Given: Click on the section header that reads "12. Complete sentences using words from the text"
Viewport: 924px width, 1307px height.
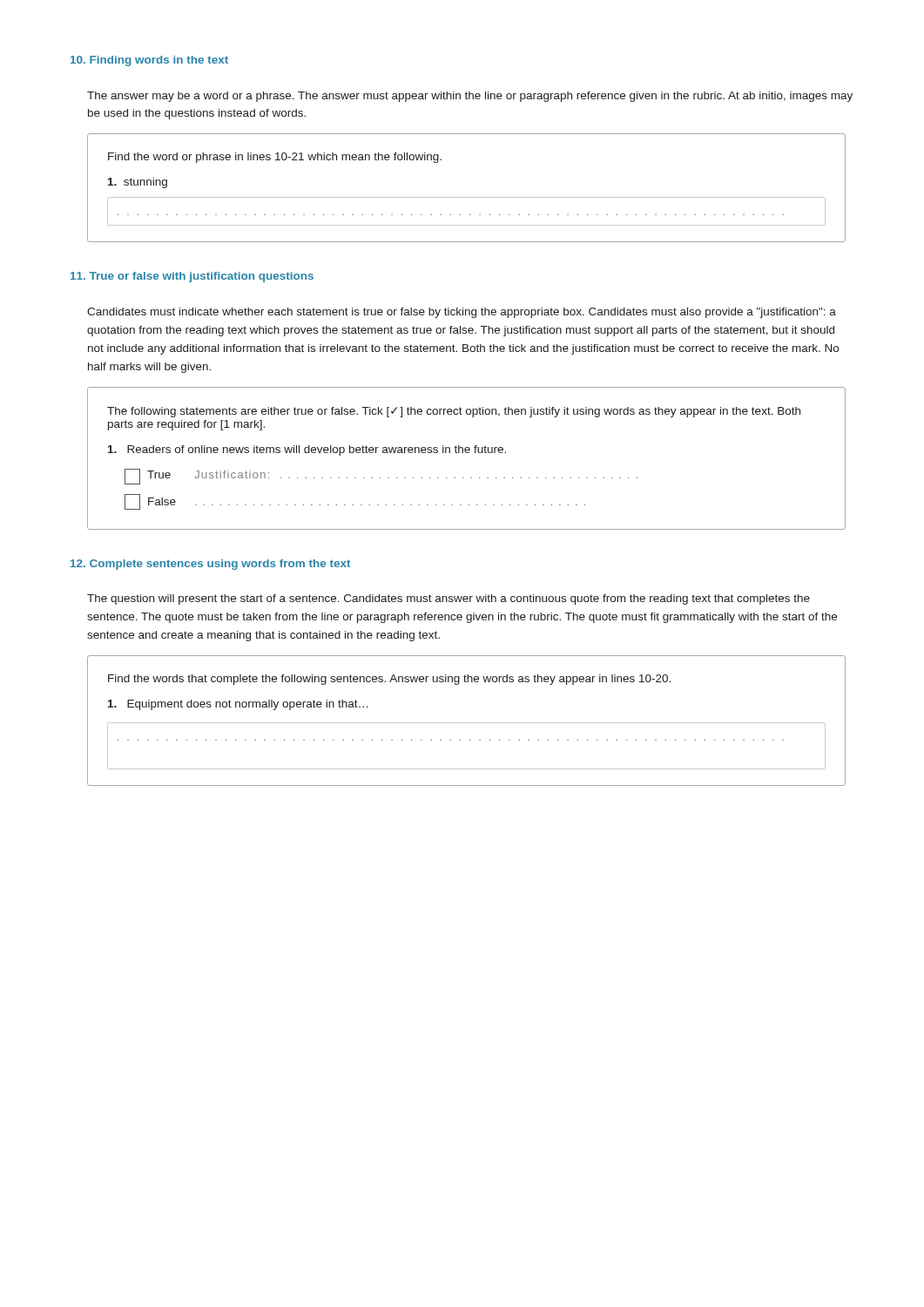Looking at the screenshot, I should point(210,563).
